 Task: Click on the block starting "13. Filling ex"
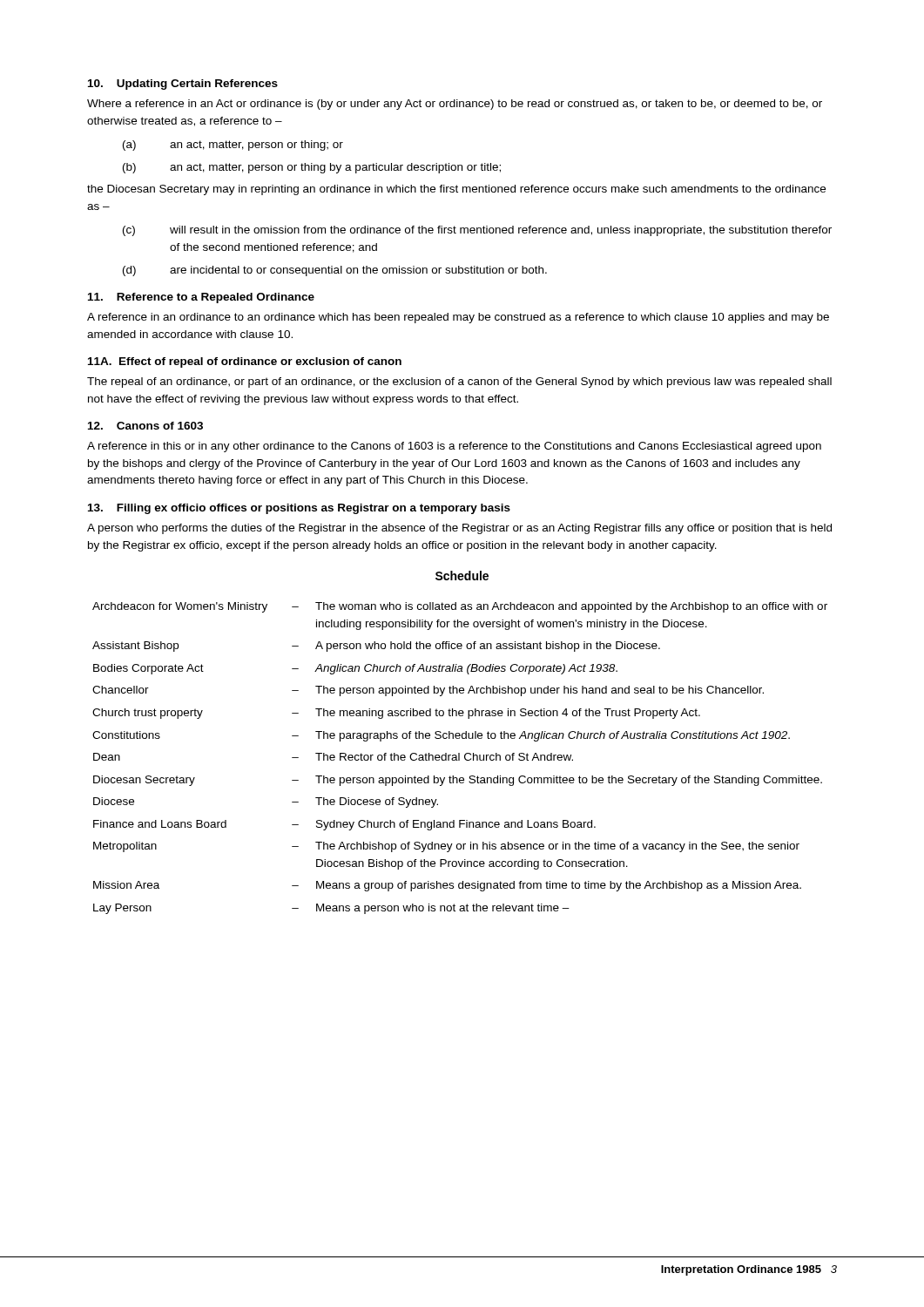tap(299, 508)
